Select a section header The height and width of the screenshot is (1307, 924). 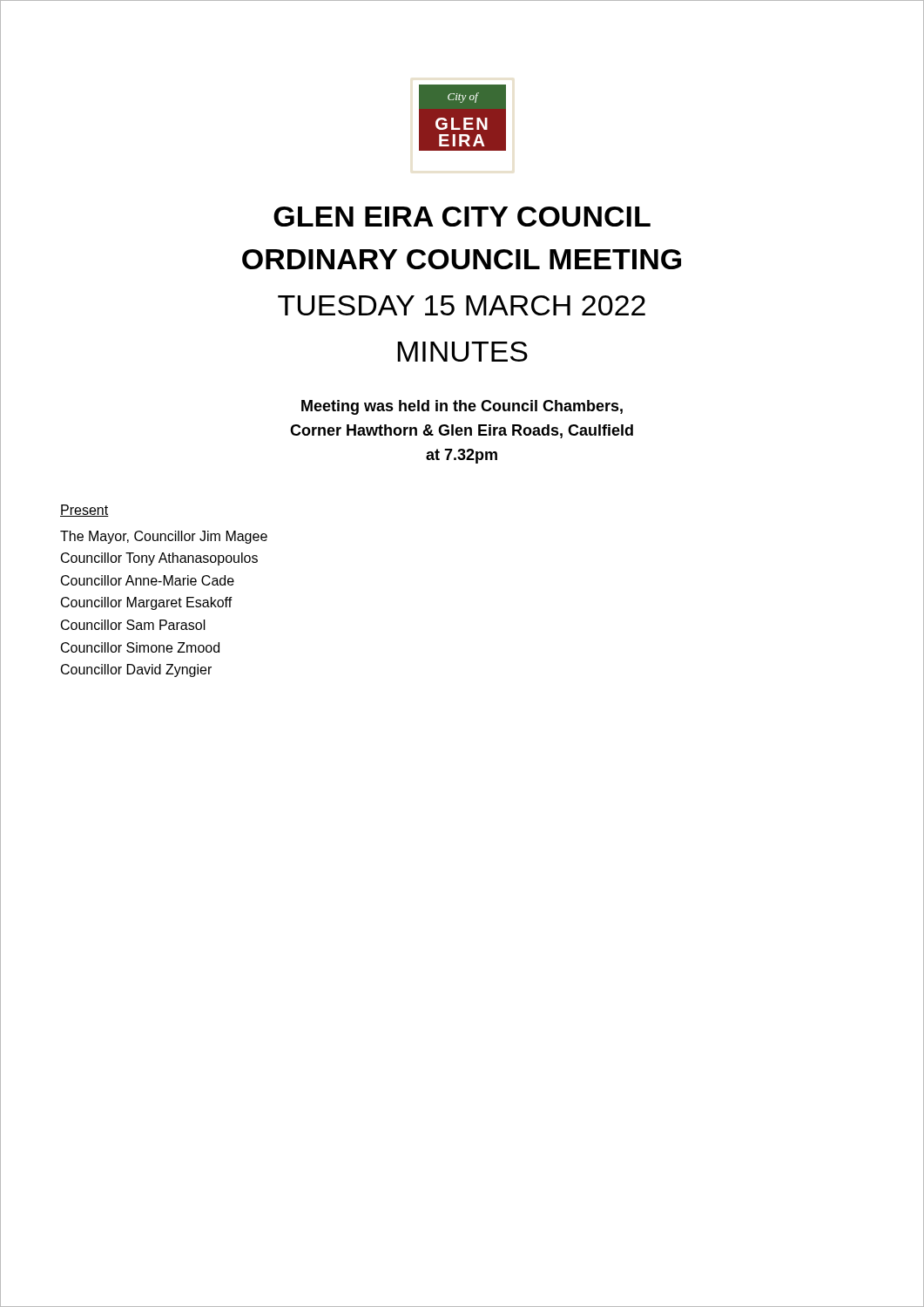tap(84, 510)
